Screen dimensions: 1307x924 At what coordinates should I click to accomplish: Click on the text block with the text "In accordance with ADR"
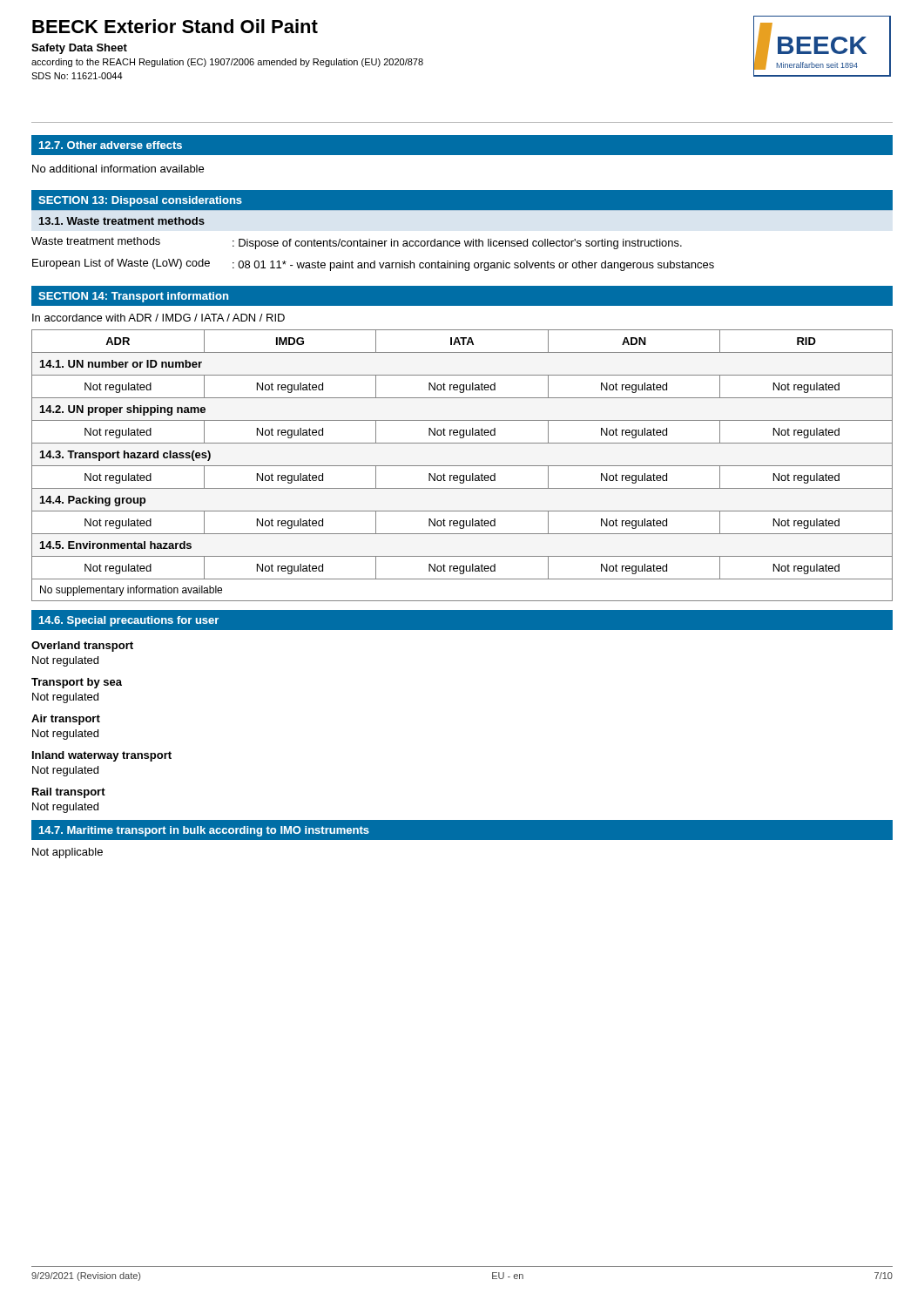pyautogui.click(x=158, y=317)
